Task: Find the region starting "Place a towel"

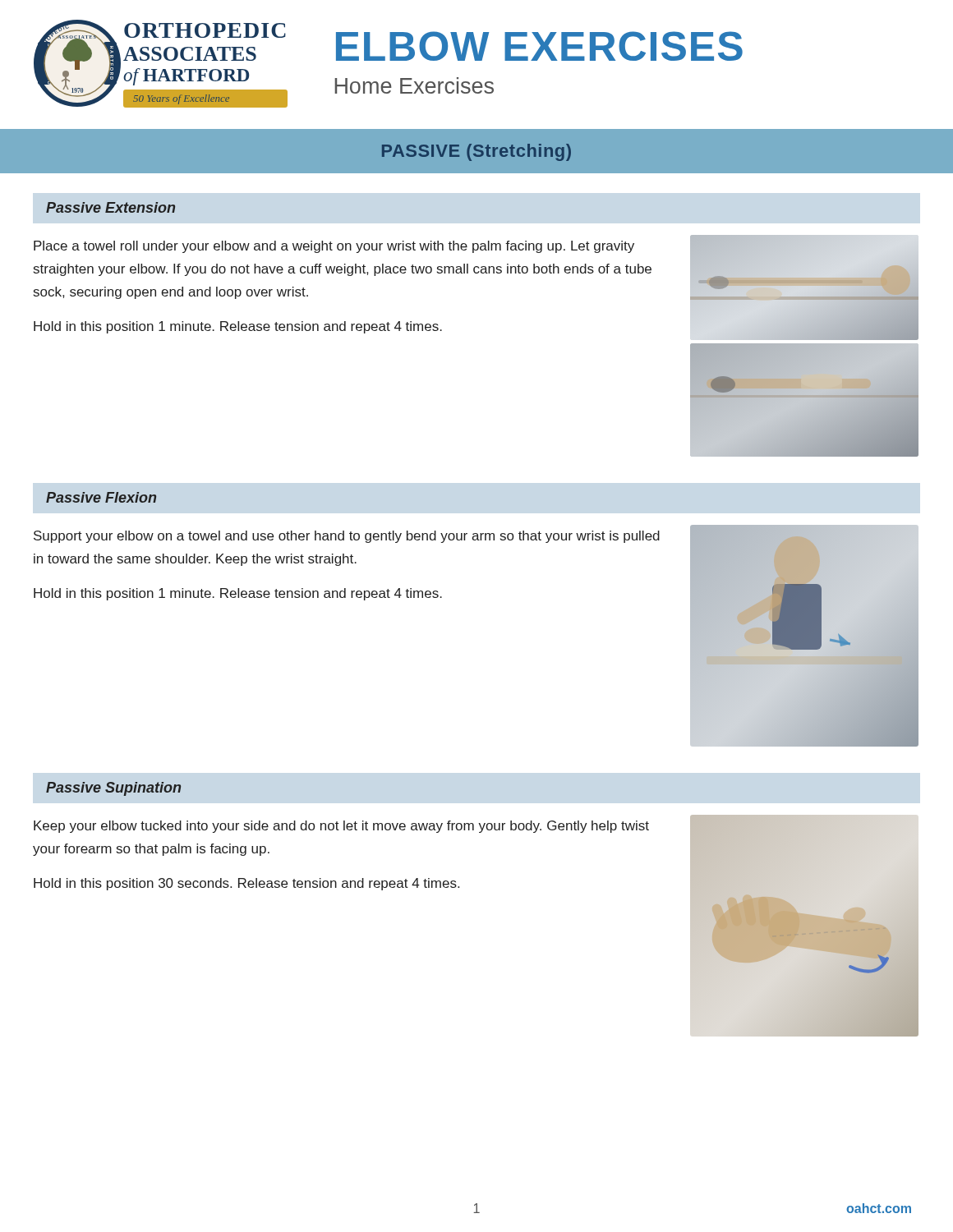Action: tap(349, 287)
